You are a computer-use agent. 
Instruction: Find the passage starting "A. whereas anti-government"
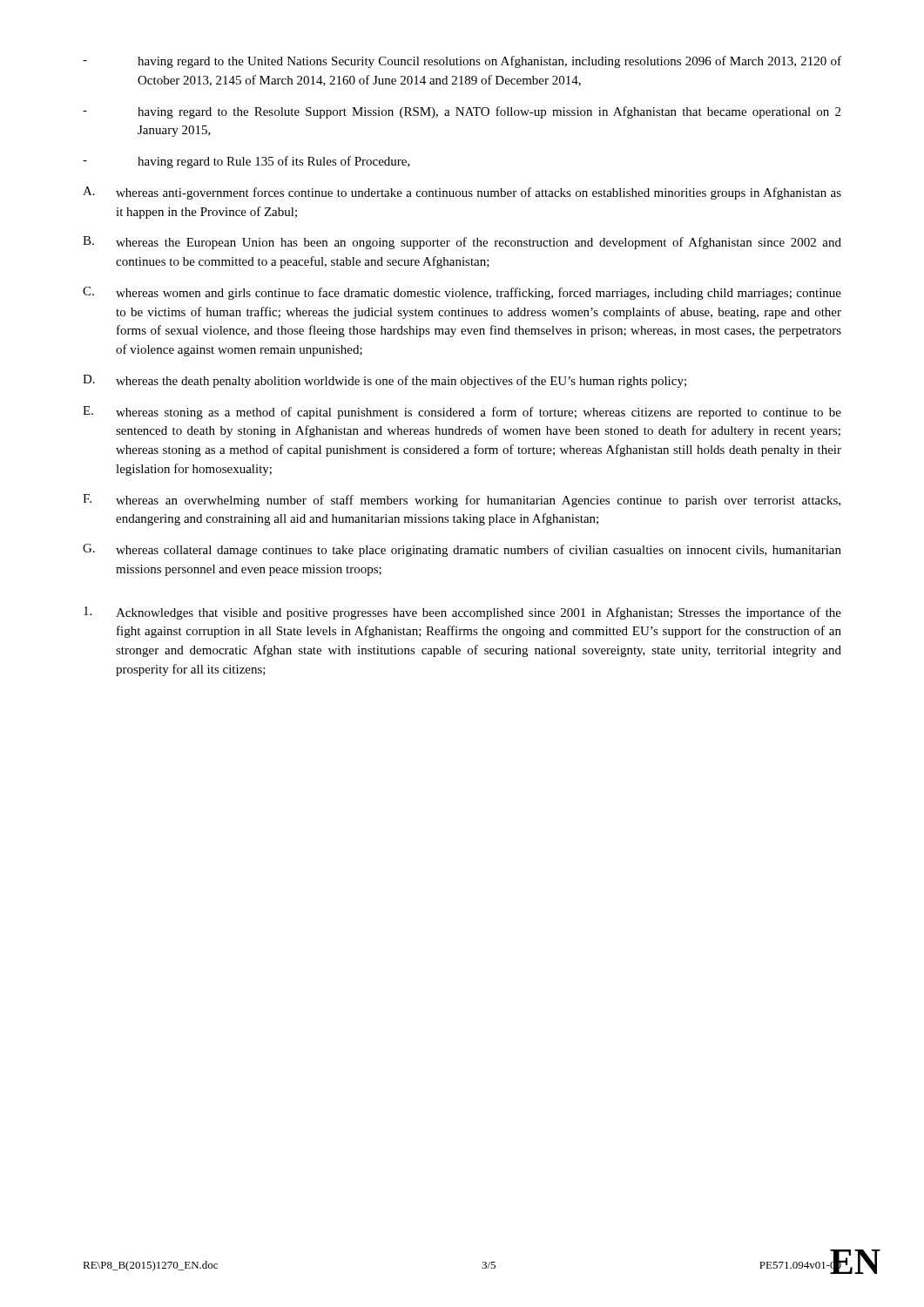(x=462, y=203)
